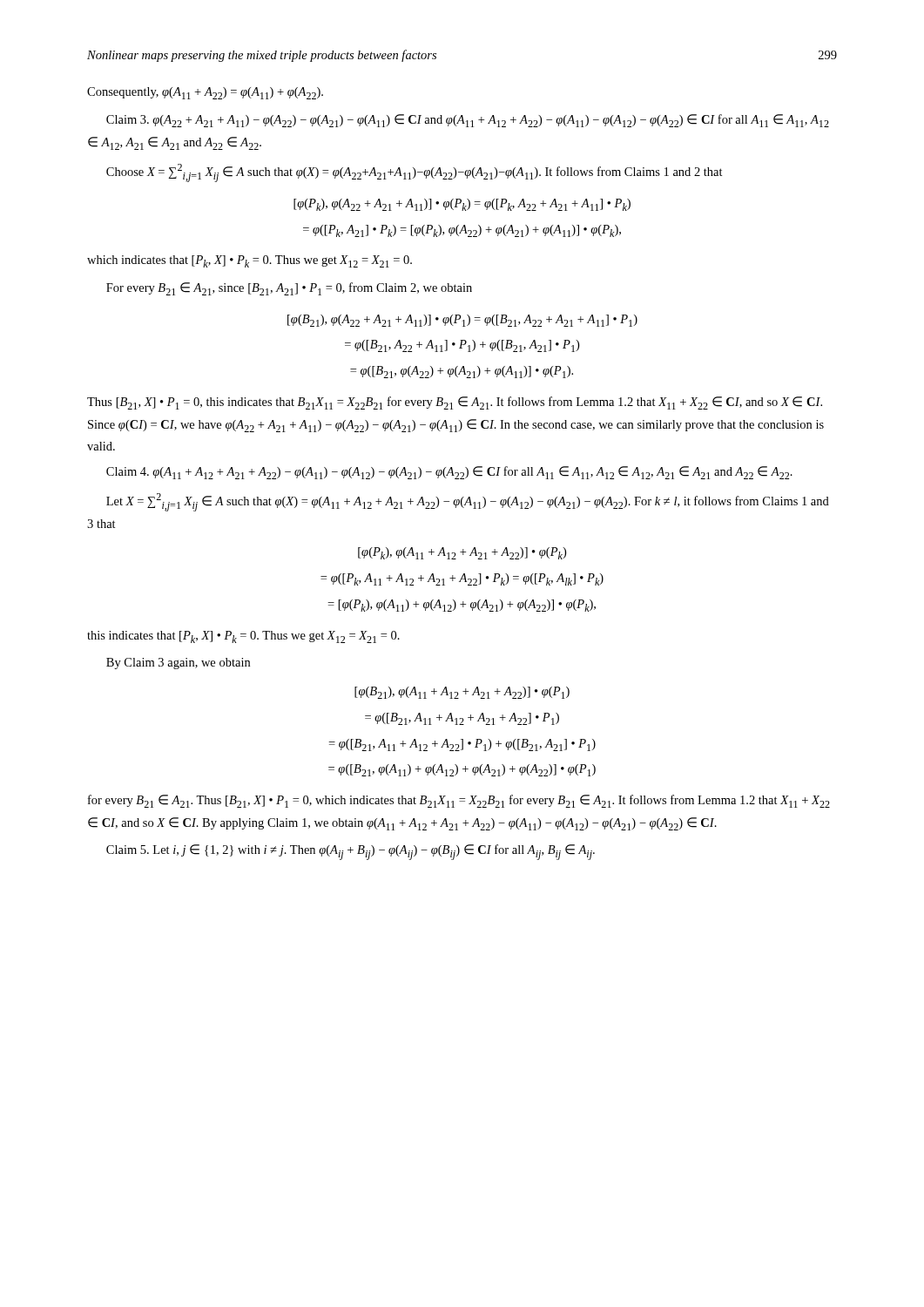Click on the text block that reads "Claim 5. Let i, j ∈"

[x=341, y=852]
